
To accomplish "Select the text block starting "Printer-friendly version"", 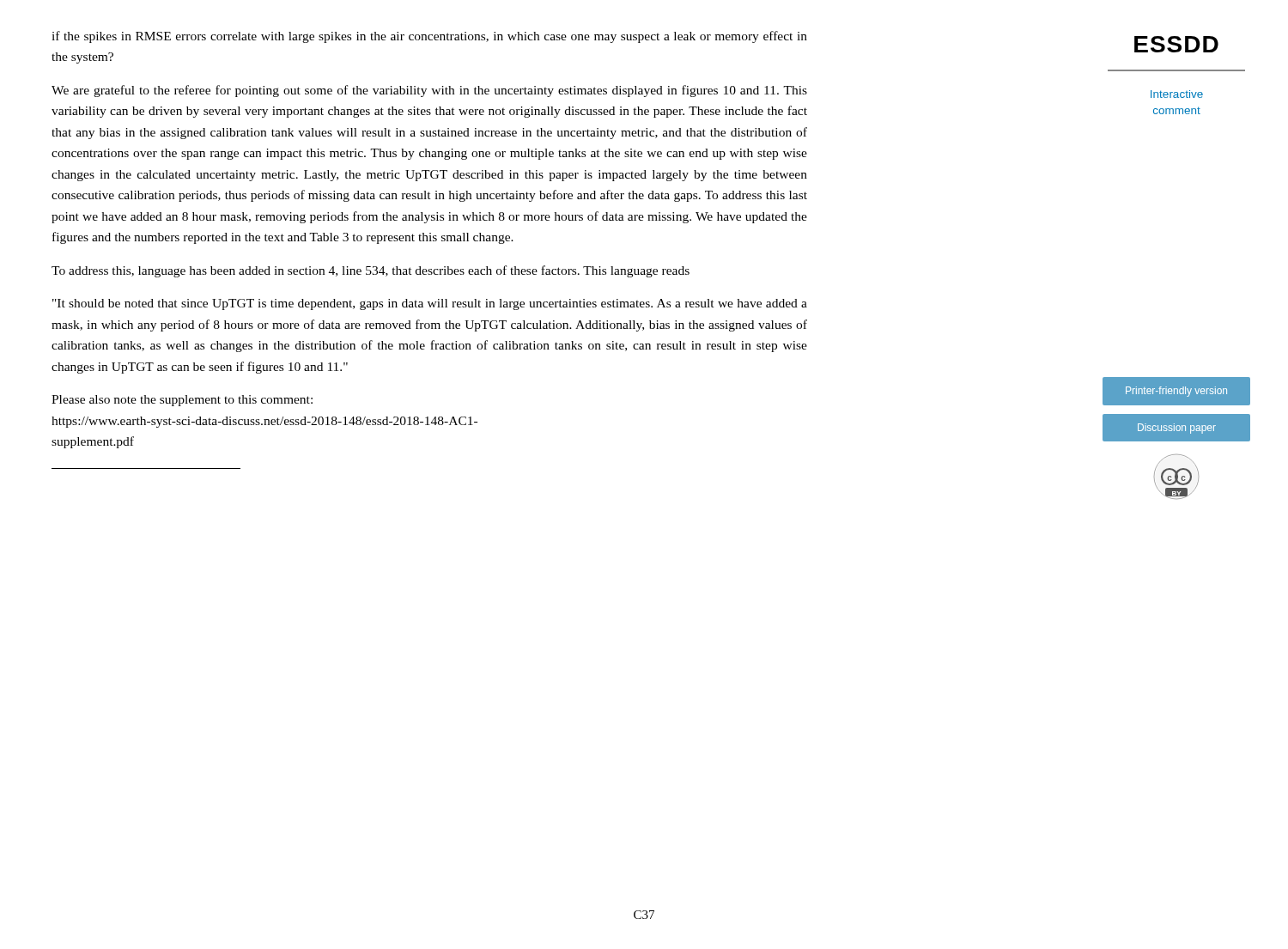I will coord(1176,391).
